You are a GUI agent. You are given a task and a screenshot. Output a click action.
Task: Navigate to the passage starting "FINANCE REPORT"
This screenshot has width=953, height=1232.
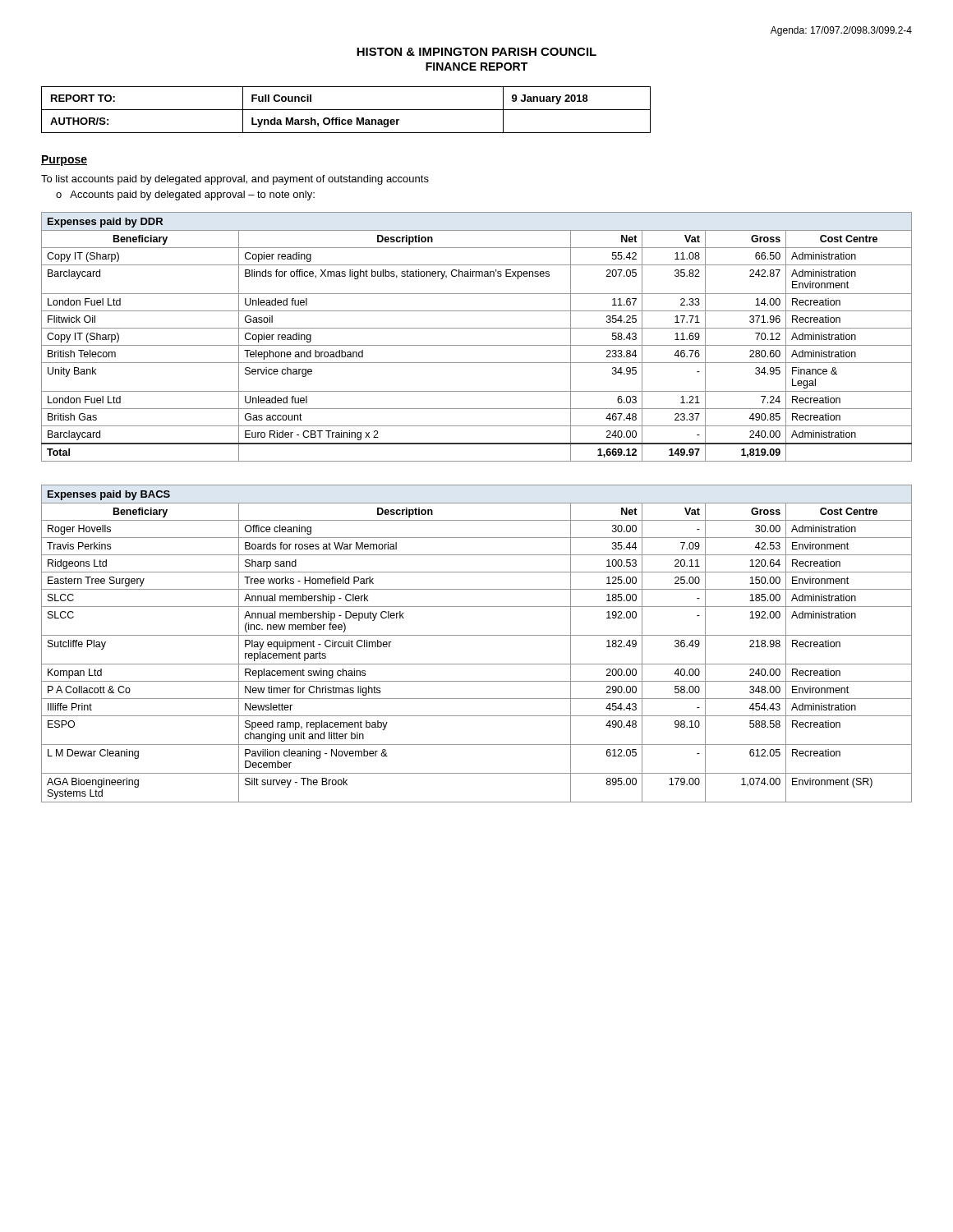pyautogui.click(x=476, y=67)
